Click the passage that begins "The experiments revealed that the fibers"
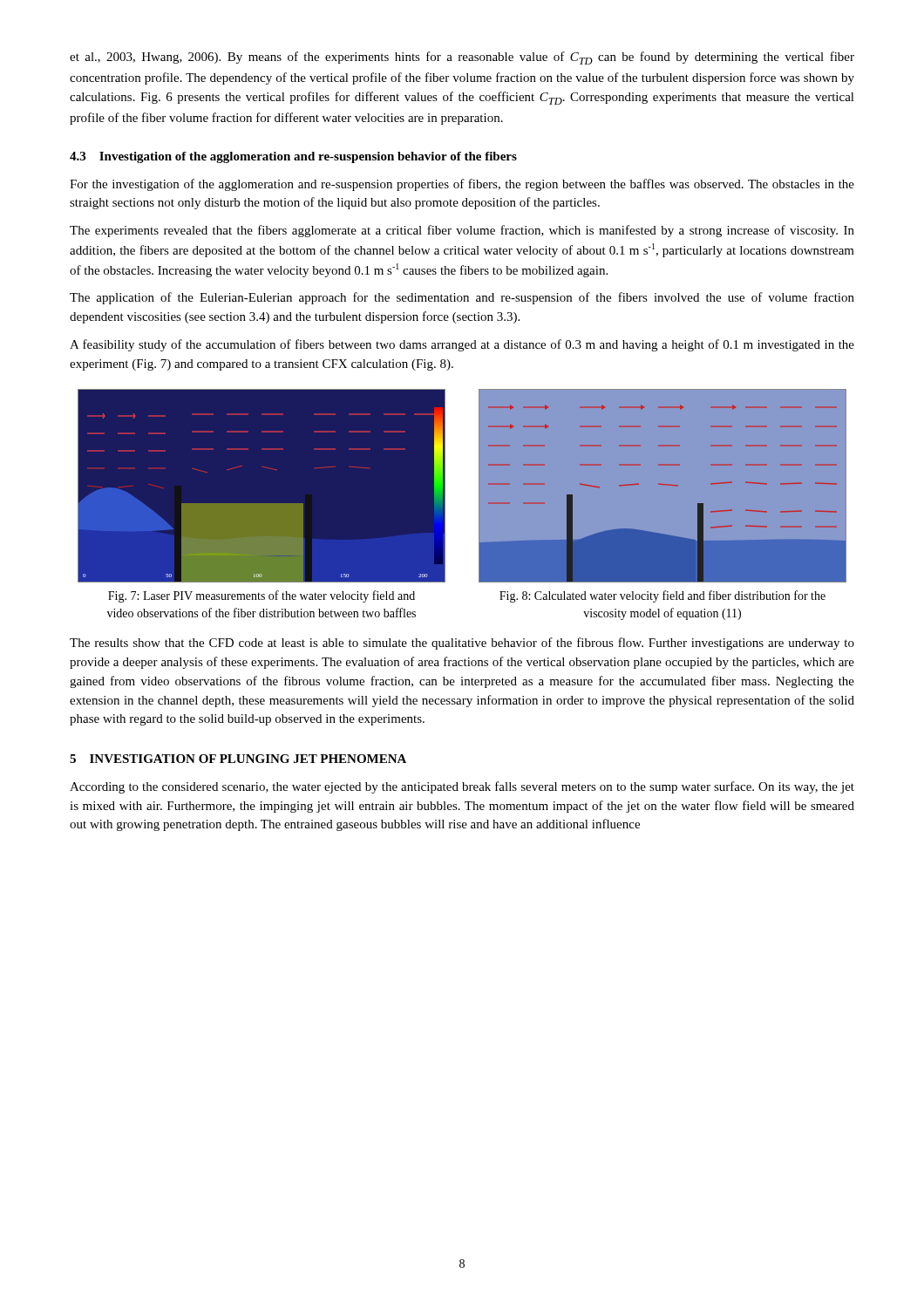Image resolution: width=924 pixels, height=1308 pixels. 462,250
